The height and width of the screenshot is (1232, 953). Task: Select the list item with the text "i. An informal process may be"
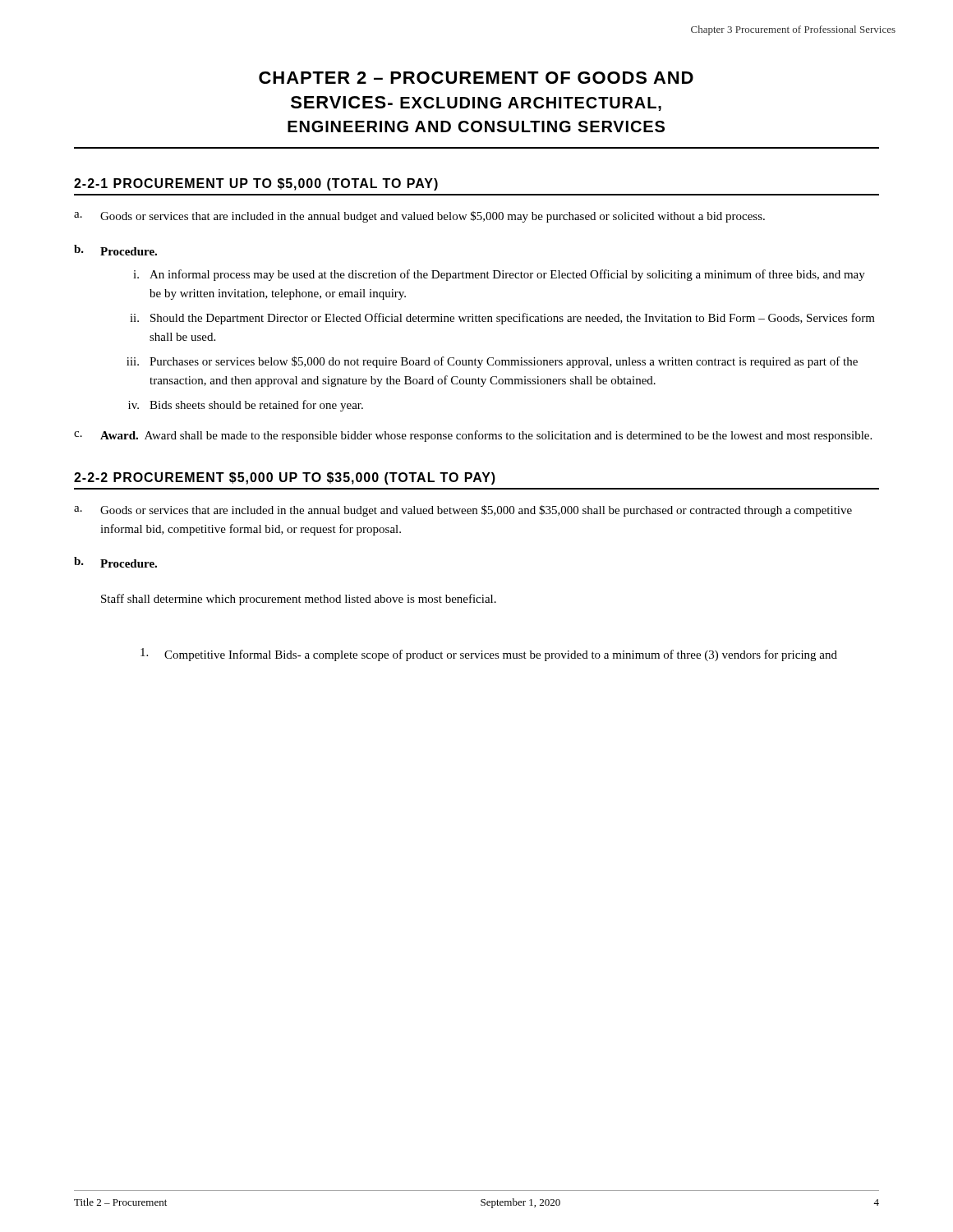click(490, 284)
